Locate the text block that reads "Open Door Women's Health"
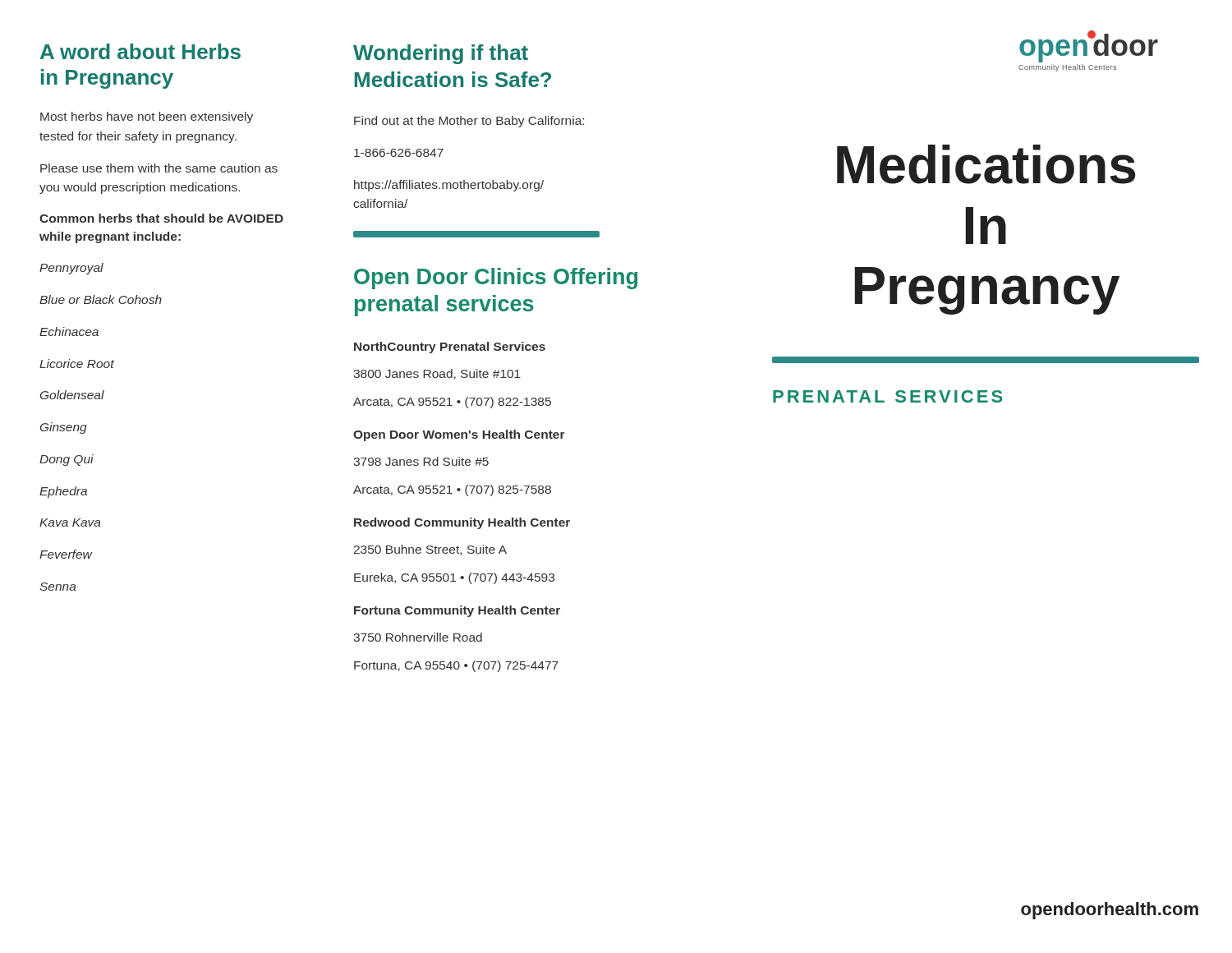The width and height of the screenshot is (1232, 953). click(459, 435)
